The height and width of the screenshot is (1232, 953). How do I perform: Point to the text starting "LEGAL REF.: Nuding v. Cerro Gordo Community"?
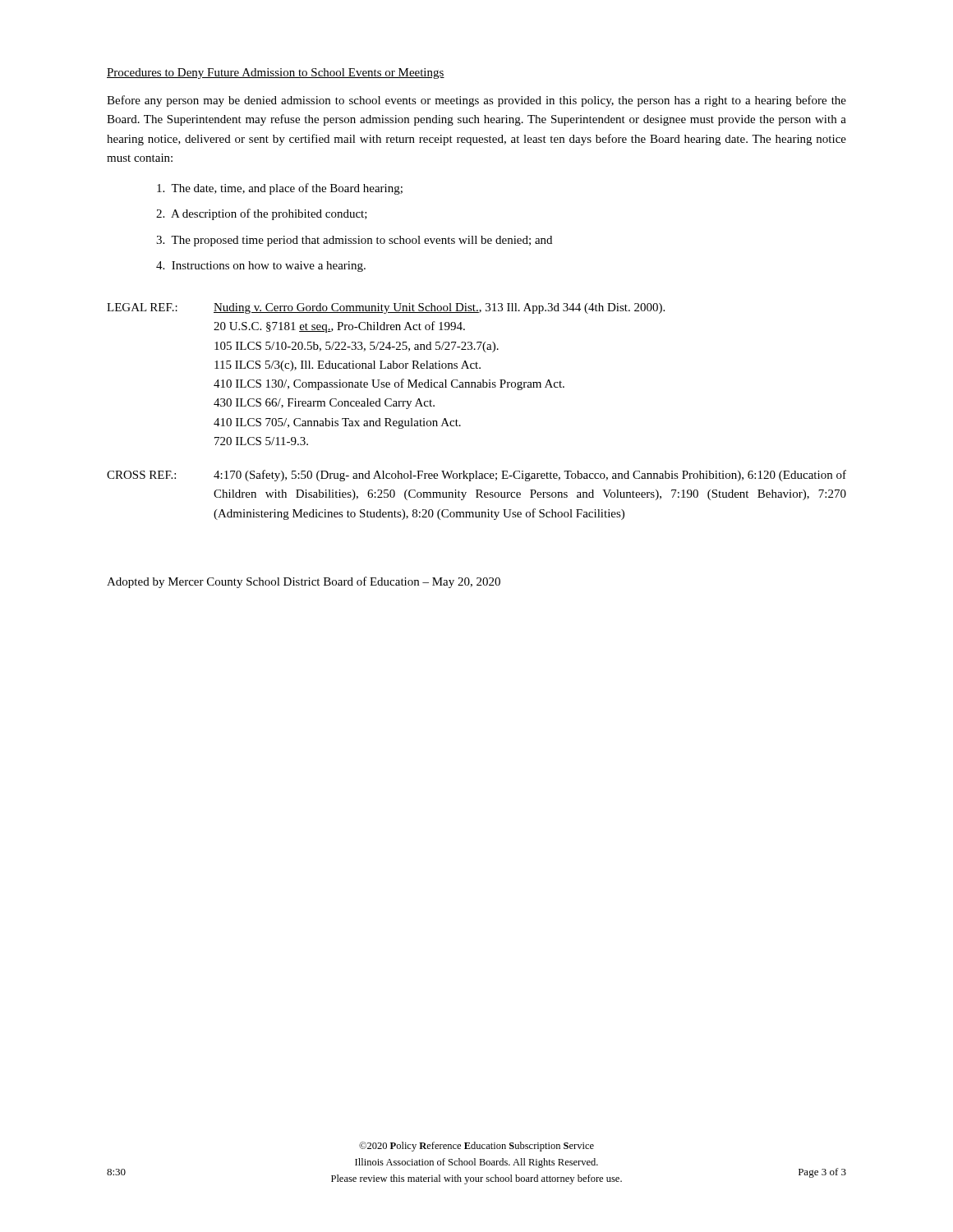point(476,375)
